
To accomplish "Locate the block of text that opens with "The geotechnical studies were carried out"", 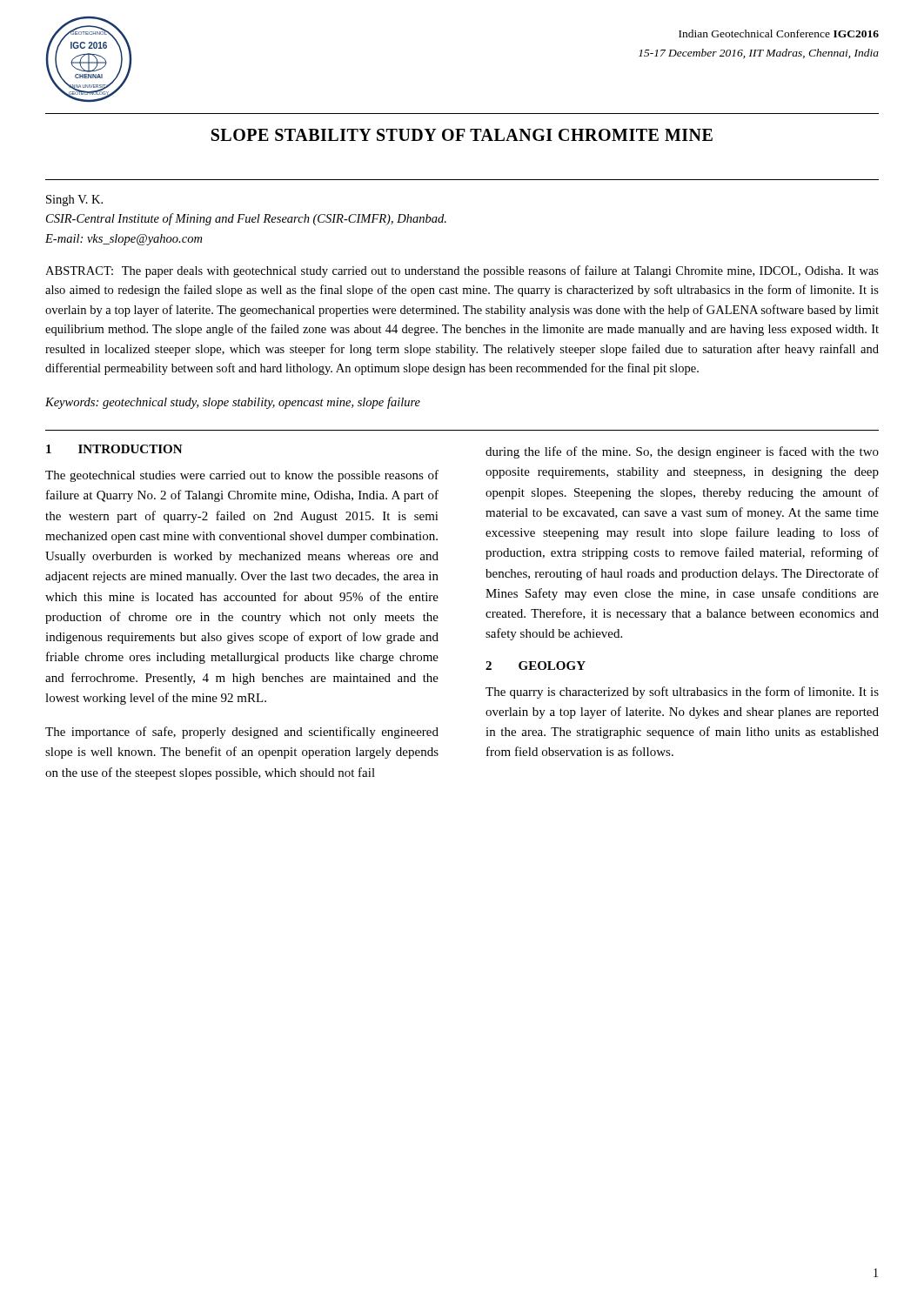I will [x=242, y=586].
